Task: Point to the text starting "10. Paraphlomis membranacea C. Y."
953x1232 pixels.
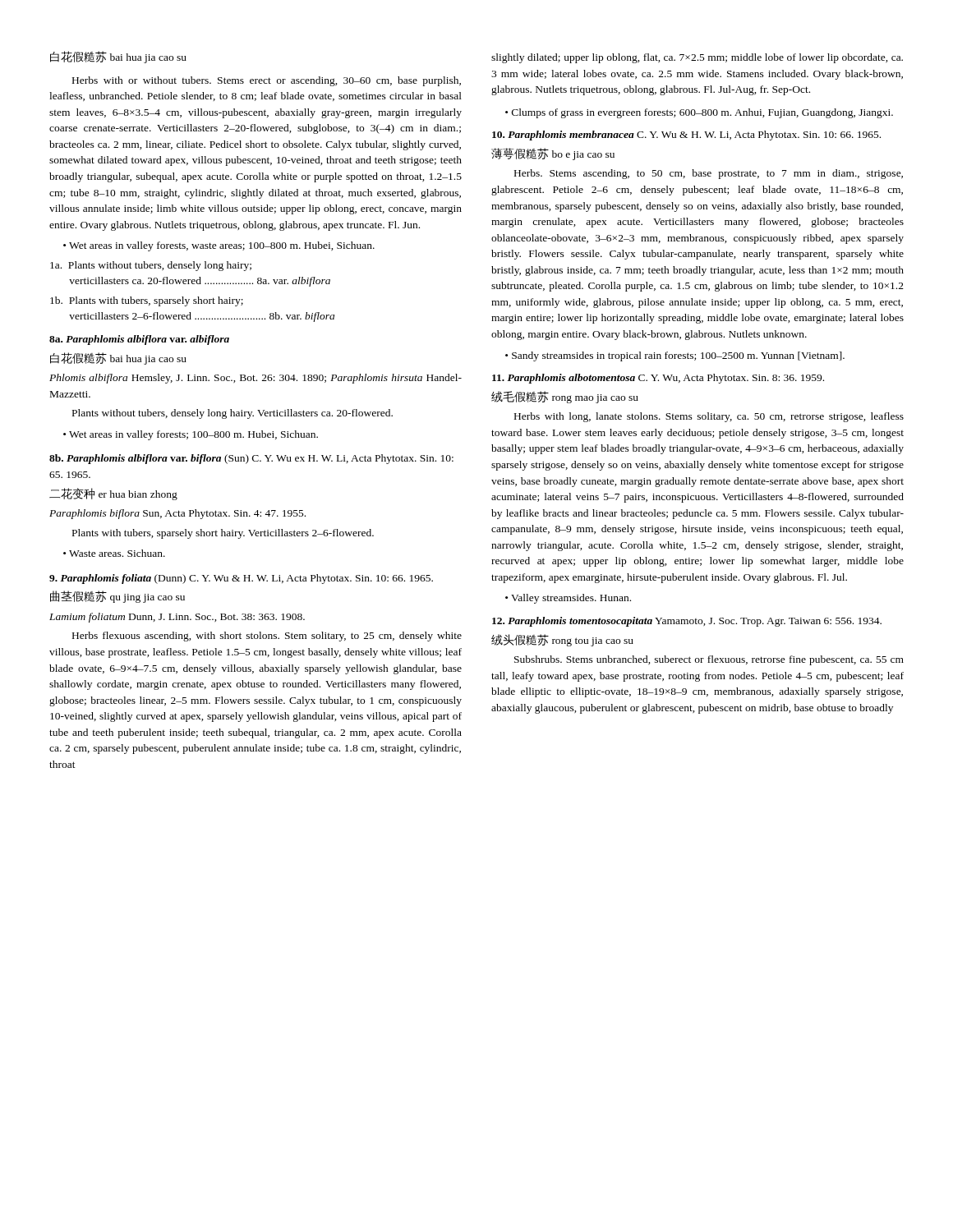Action: point(686,135)
